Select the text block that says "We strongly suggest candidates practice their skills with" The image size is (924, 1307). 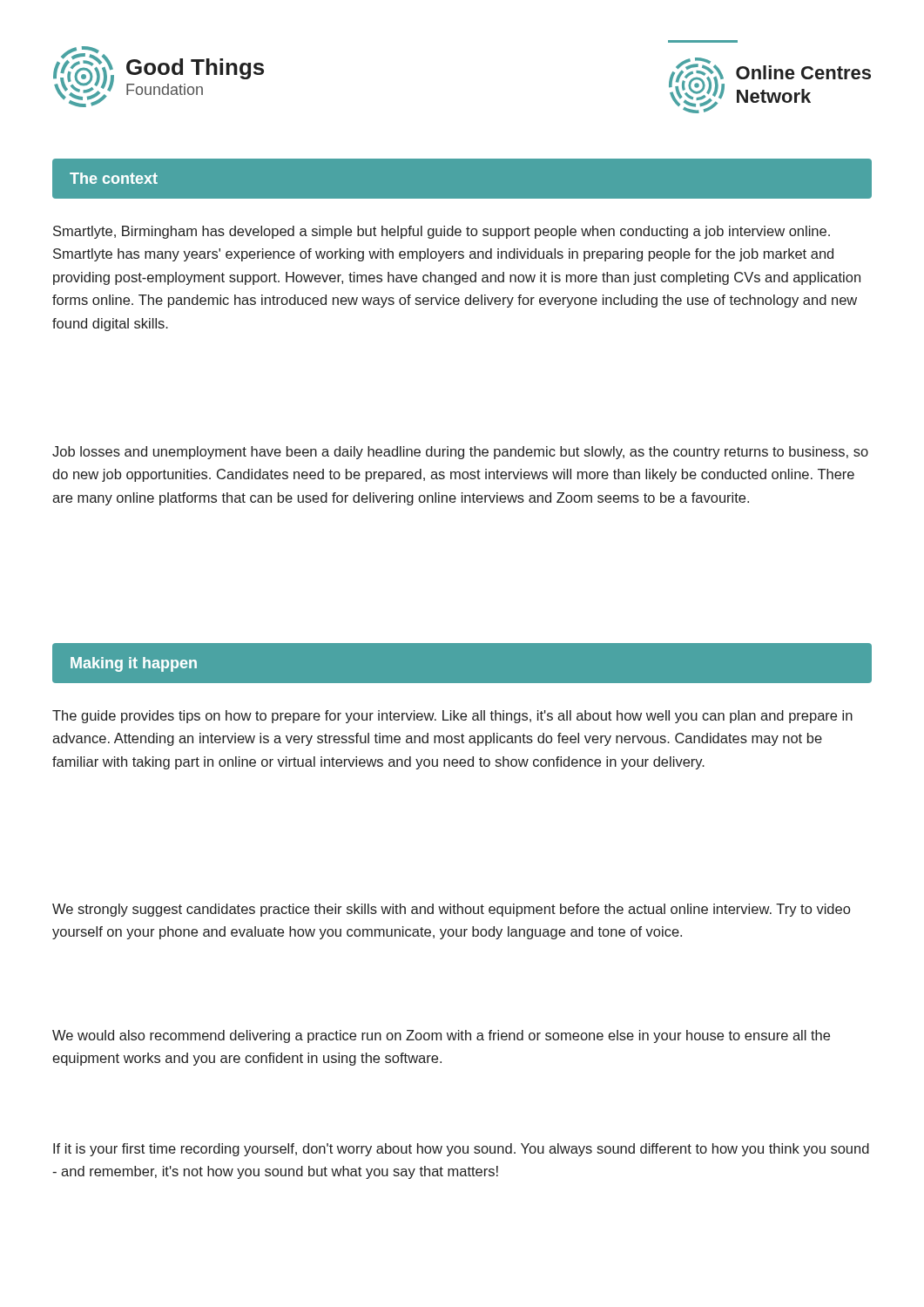click(452, 920)
